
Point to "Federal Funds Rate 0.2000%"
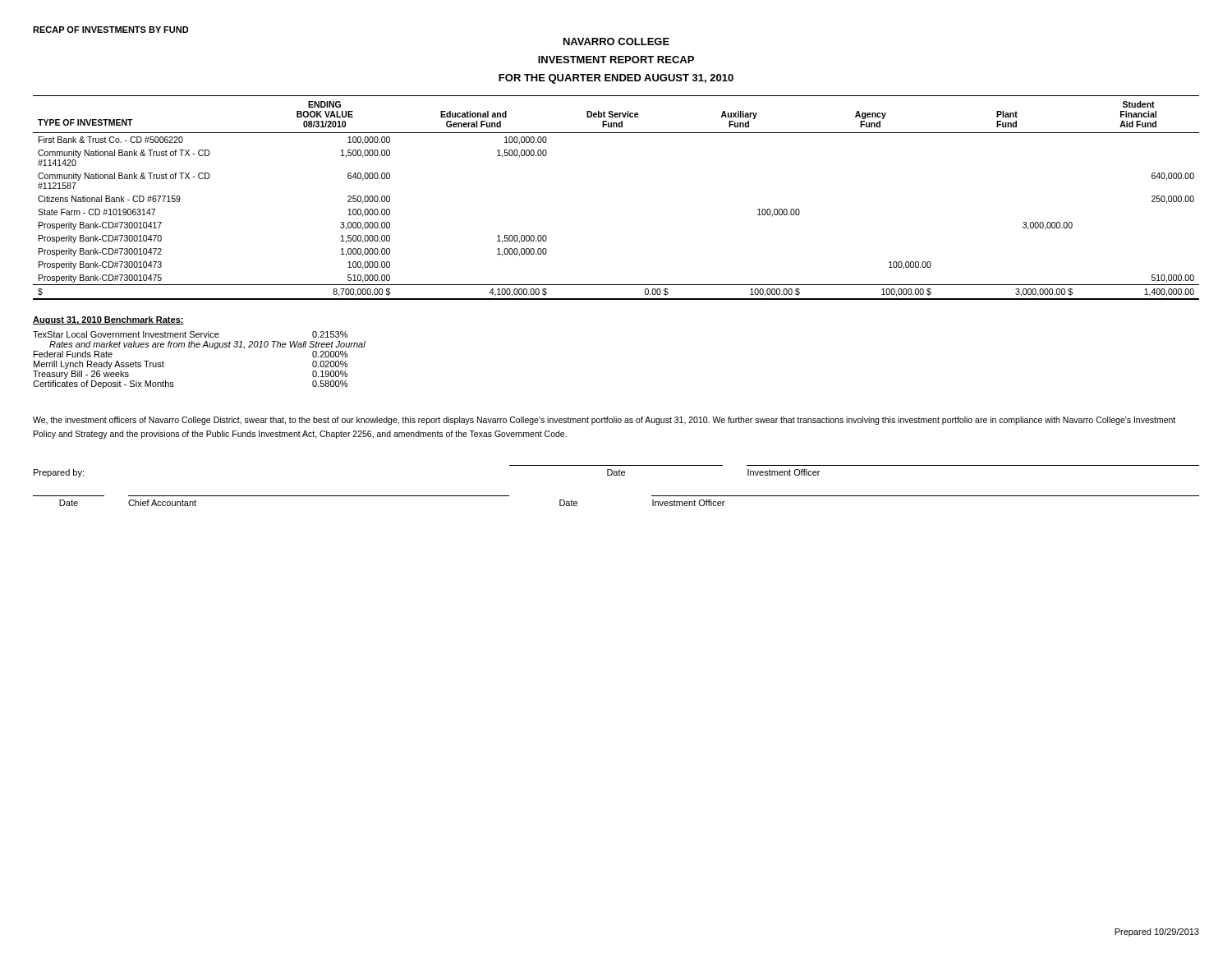pyautogui.click(x=190, y=354)
